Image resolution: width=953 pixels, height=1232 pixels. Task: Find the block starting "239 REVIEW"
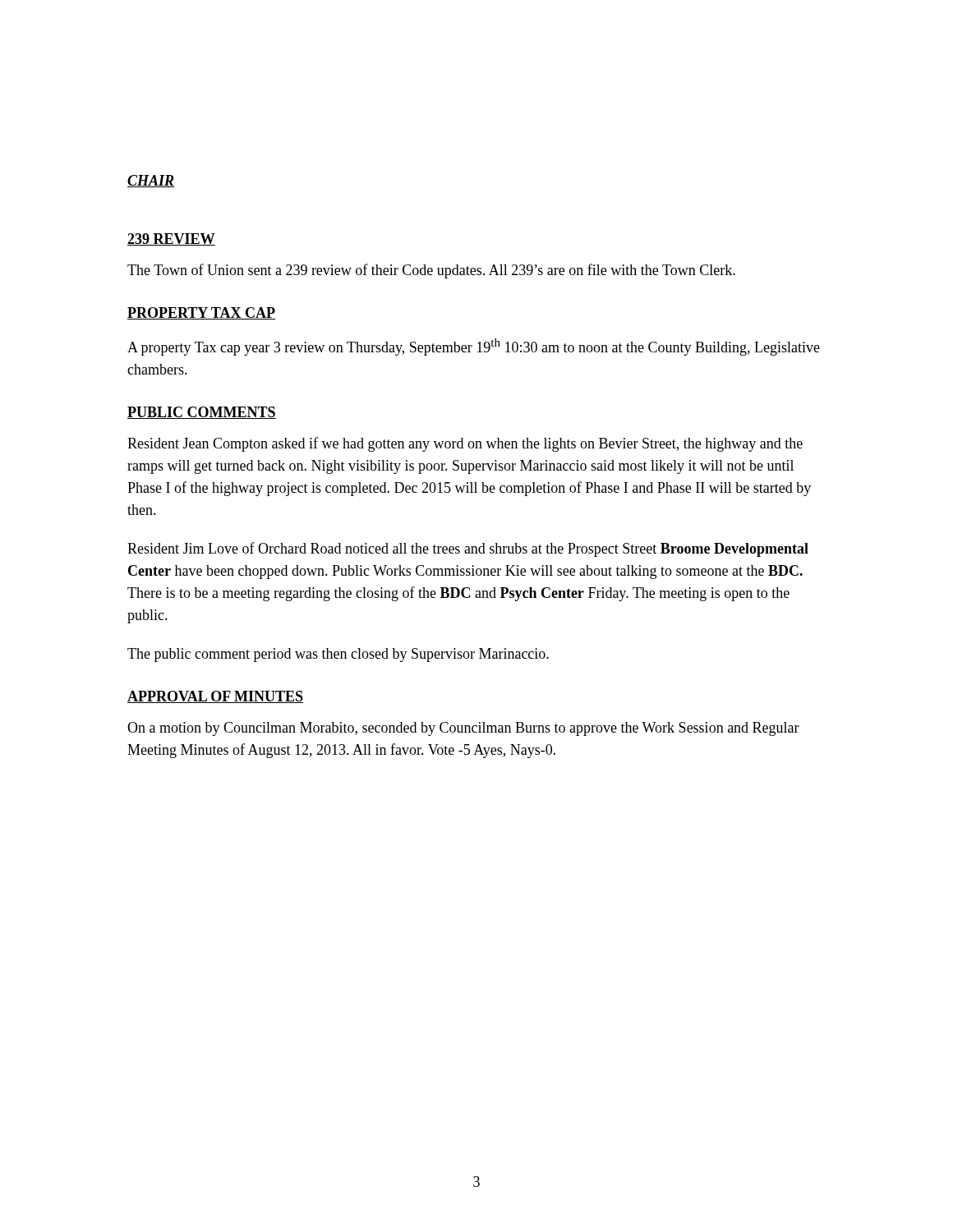(171, 239)
